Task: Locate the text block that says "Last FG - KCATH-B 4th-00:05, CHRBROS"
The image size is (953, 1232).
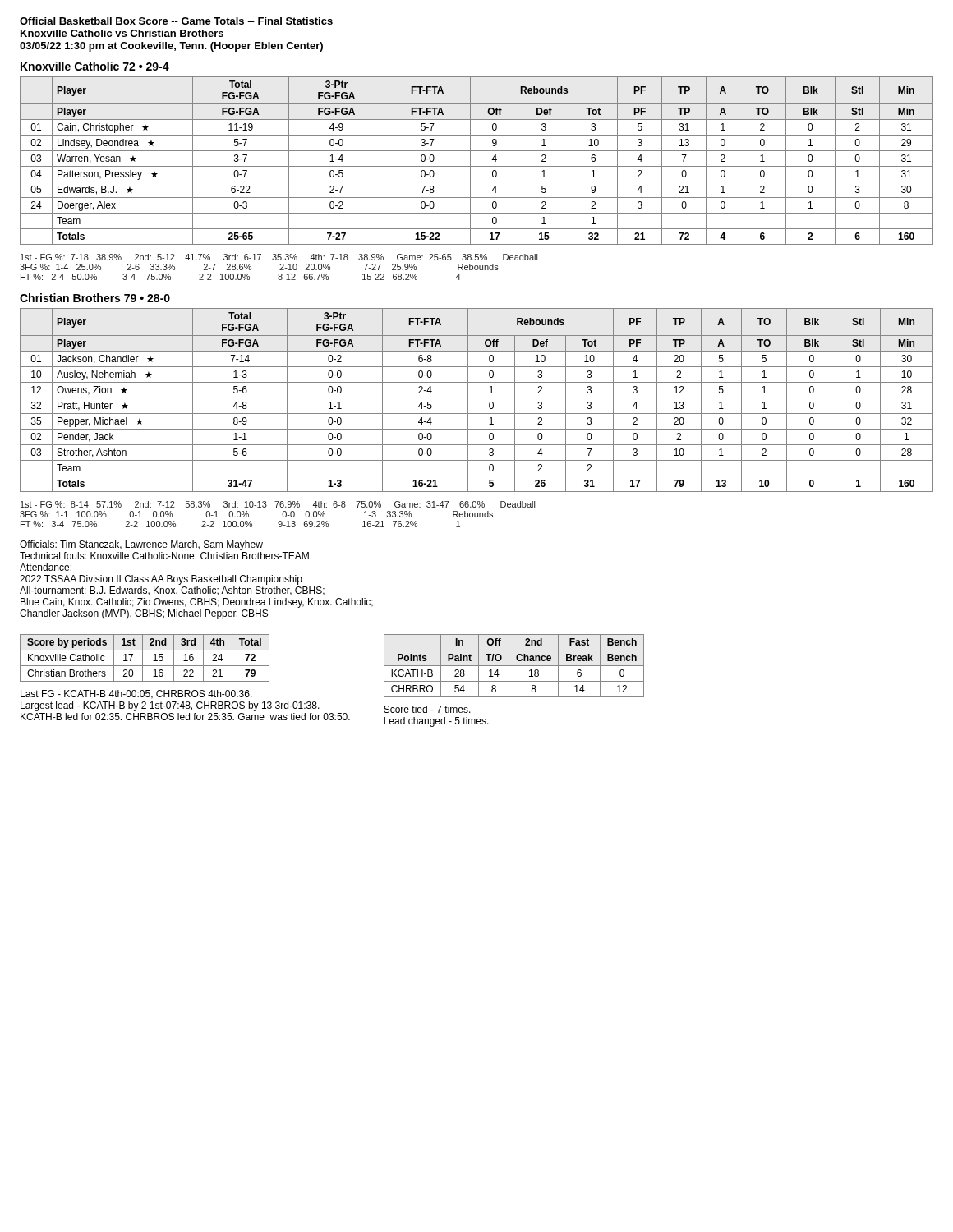Action: coord(185,706)
